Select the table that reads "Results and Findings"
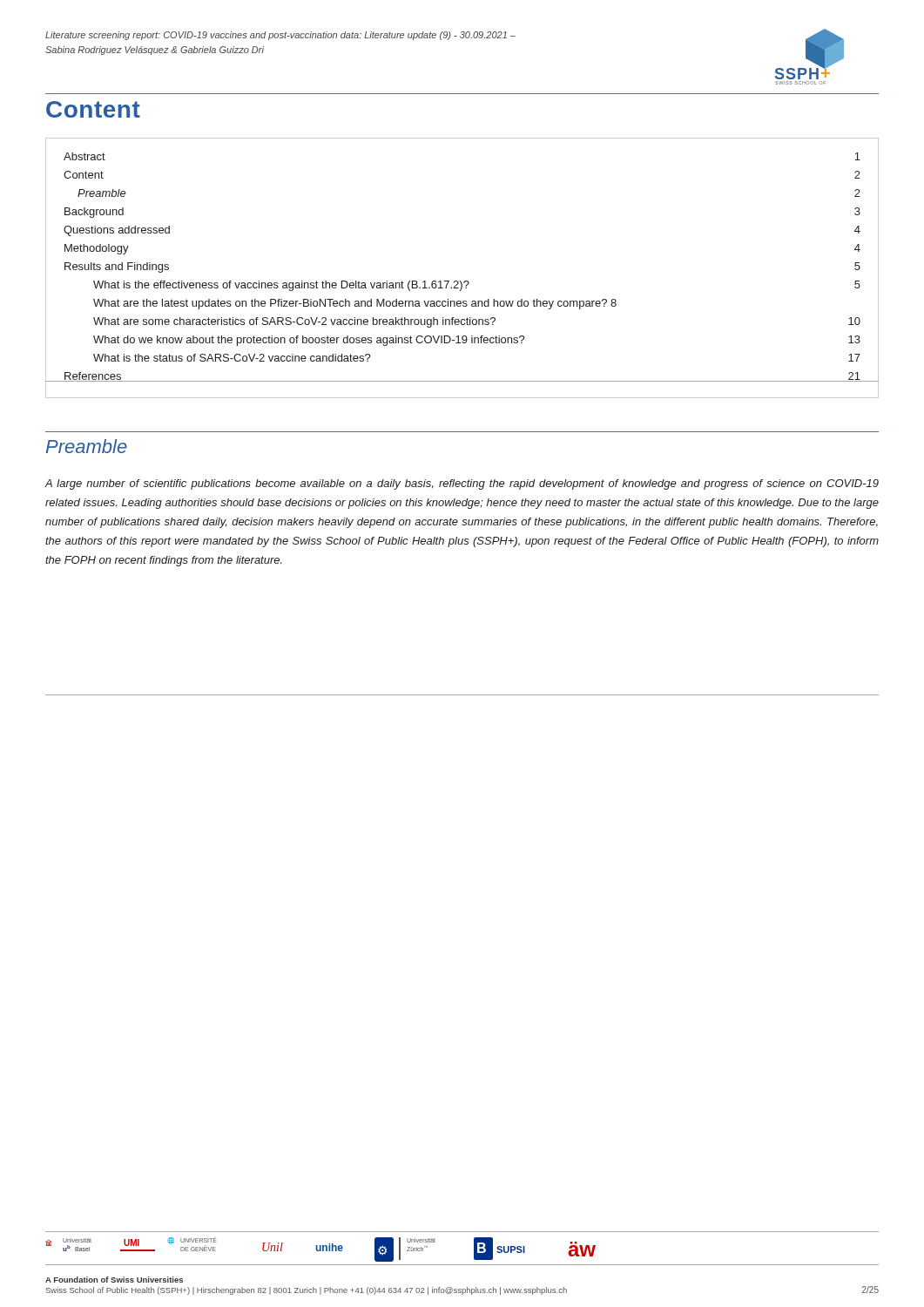The width and height of the screenshot is (924, 1307). click(x=462, y=268)
